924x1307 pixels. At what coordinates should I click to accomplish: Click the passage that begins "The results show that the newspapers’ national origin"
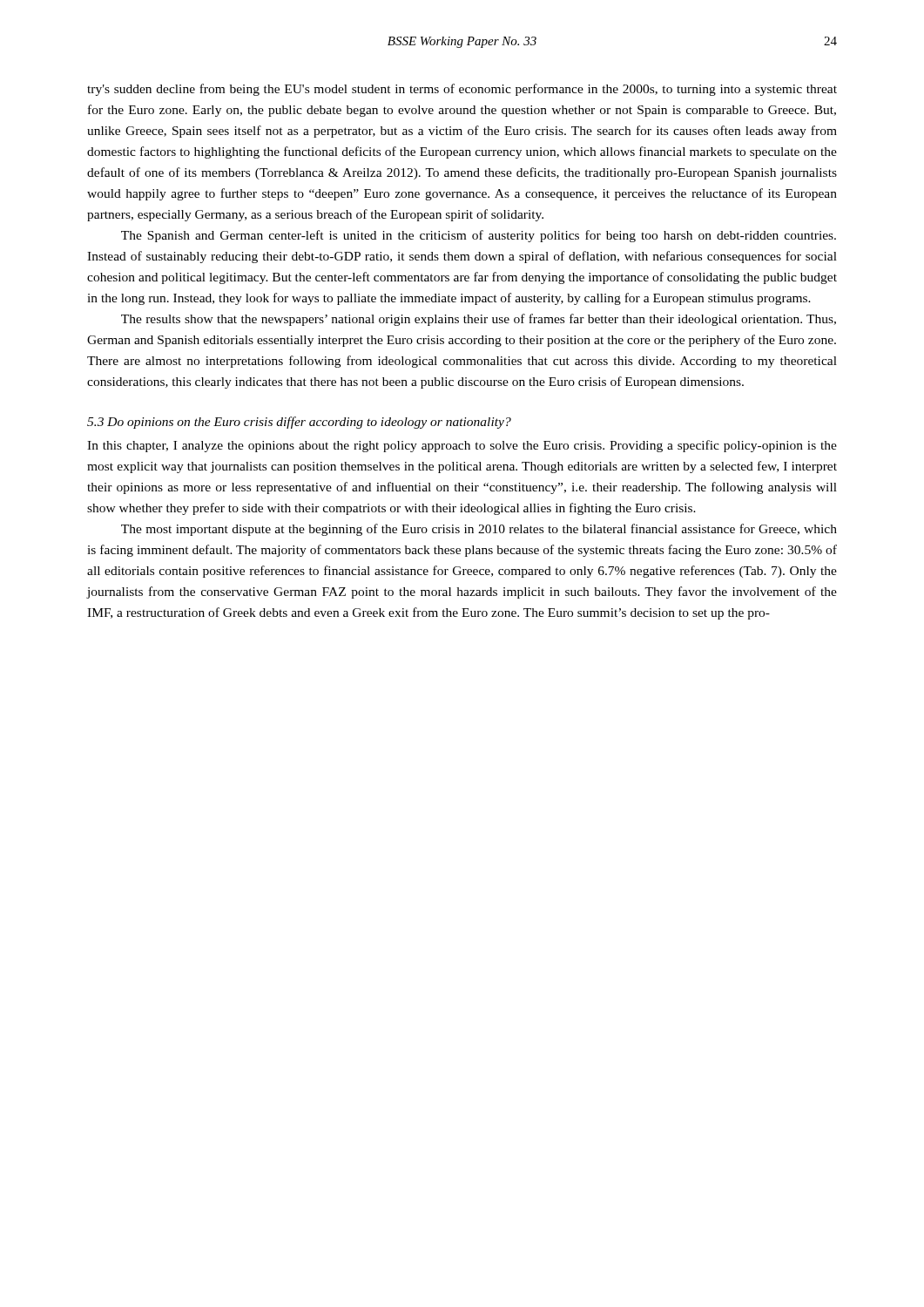tap(462, 350)
